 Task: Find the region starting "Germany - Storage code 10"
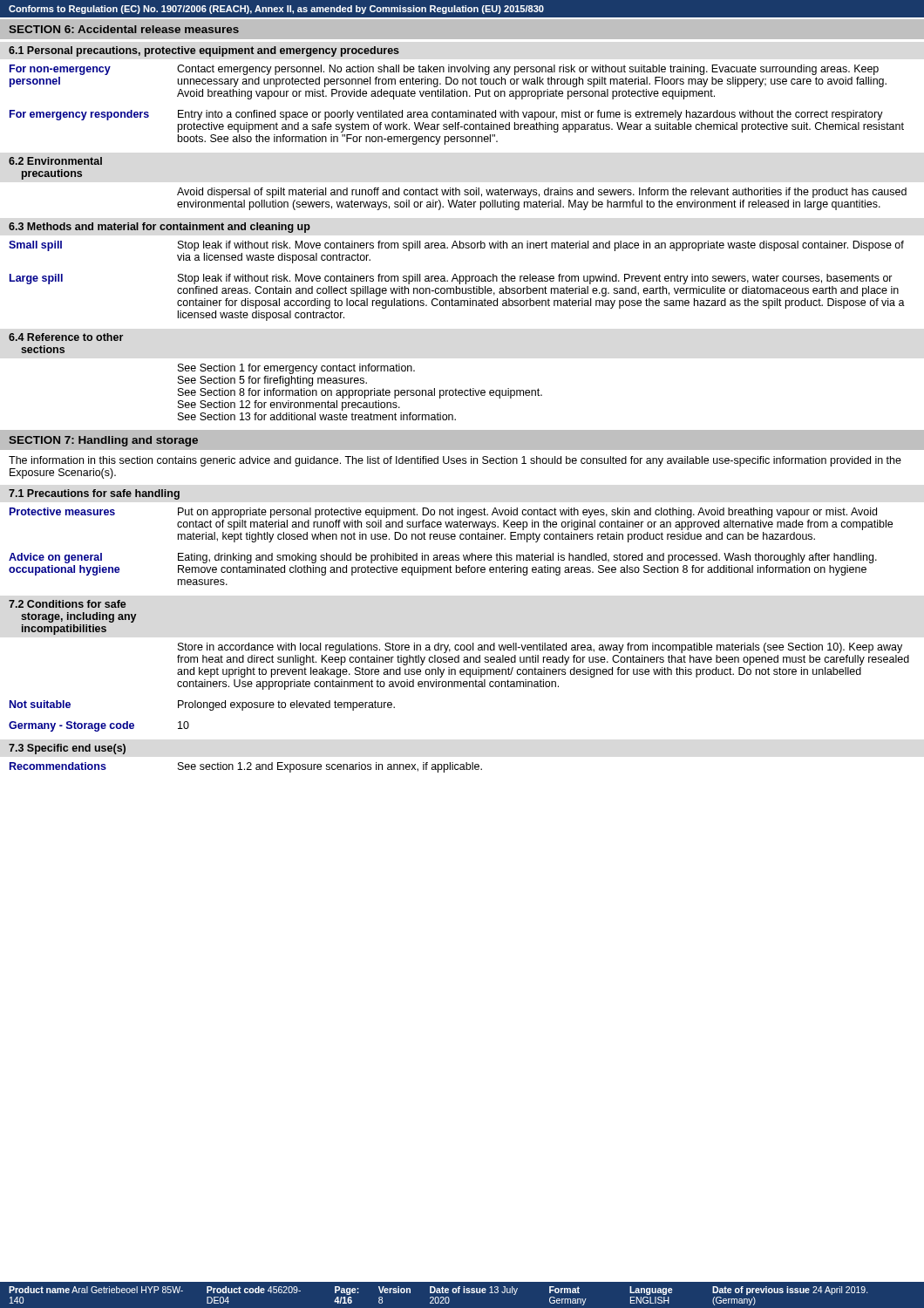pyautogui.click(x=99, y=726)
